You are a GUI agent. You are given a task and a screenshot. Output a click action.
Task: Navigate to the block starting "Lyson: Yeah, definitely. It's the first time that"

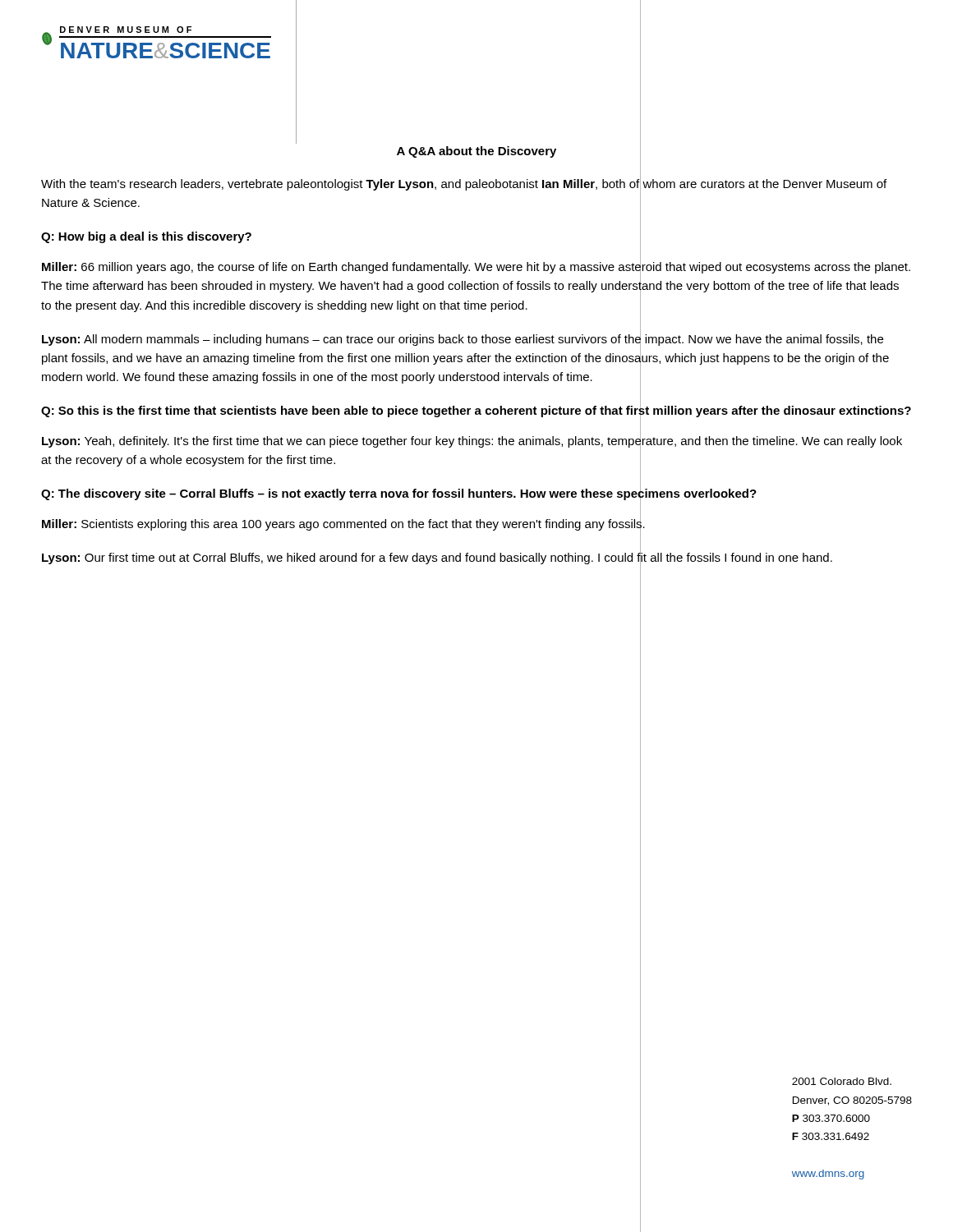tap(472, 450)
